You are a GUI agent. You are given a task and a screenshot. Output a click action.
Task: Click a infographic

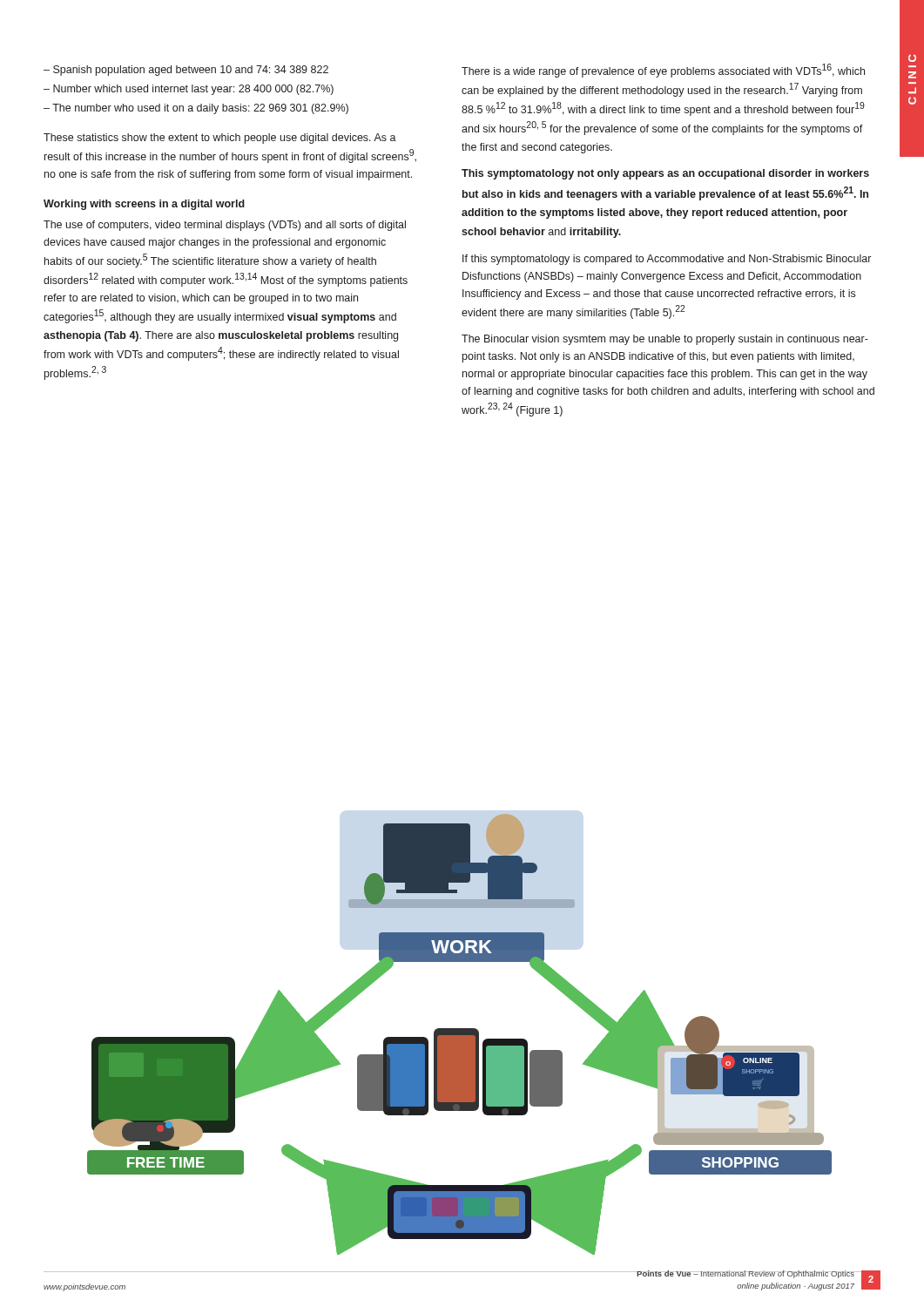(462, 1006)
